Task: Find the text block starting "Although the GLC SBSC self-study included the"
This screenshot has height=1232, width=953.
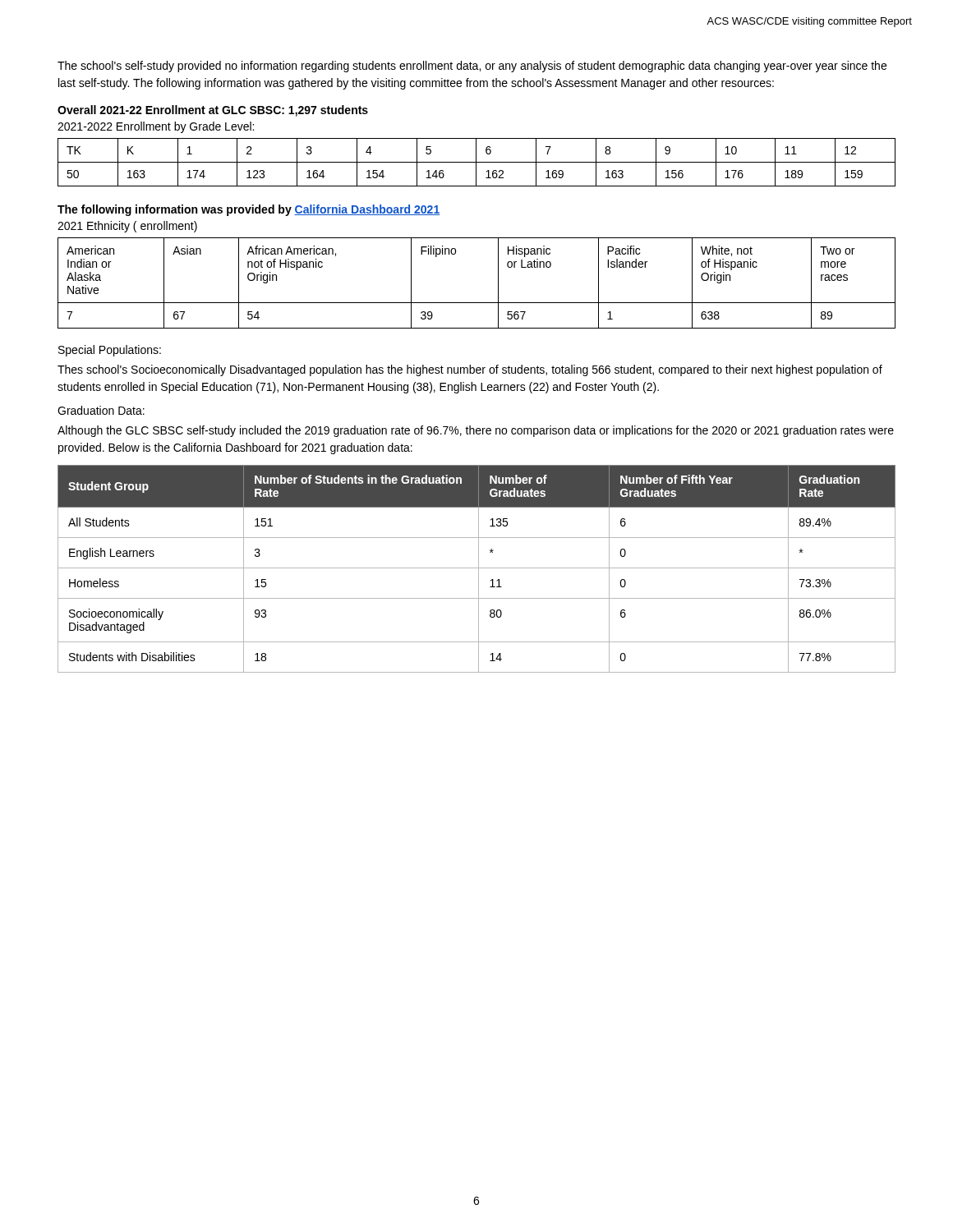Action: (x=476, y=439)
